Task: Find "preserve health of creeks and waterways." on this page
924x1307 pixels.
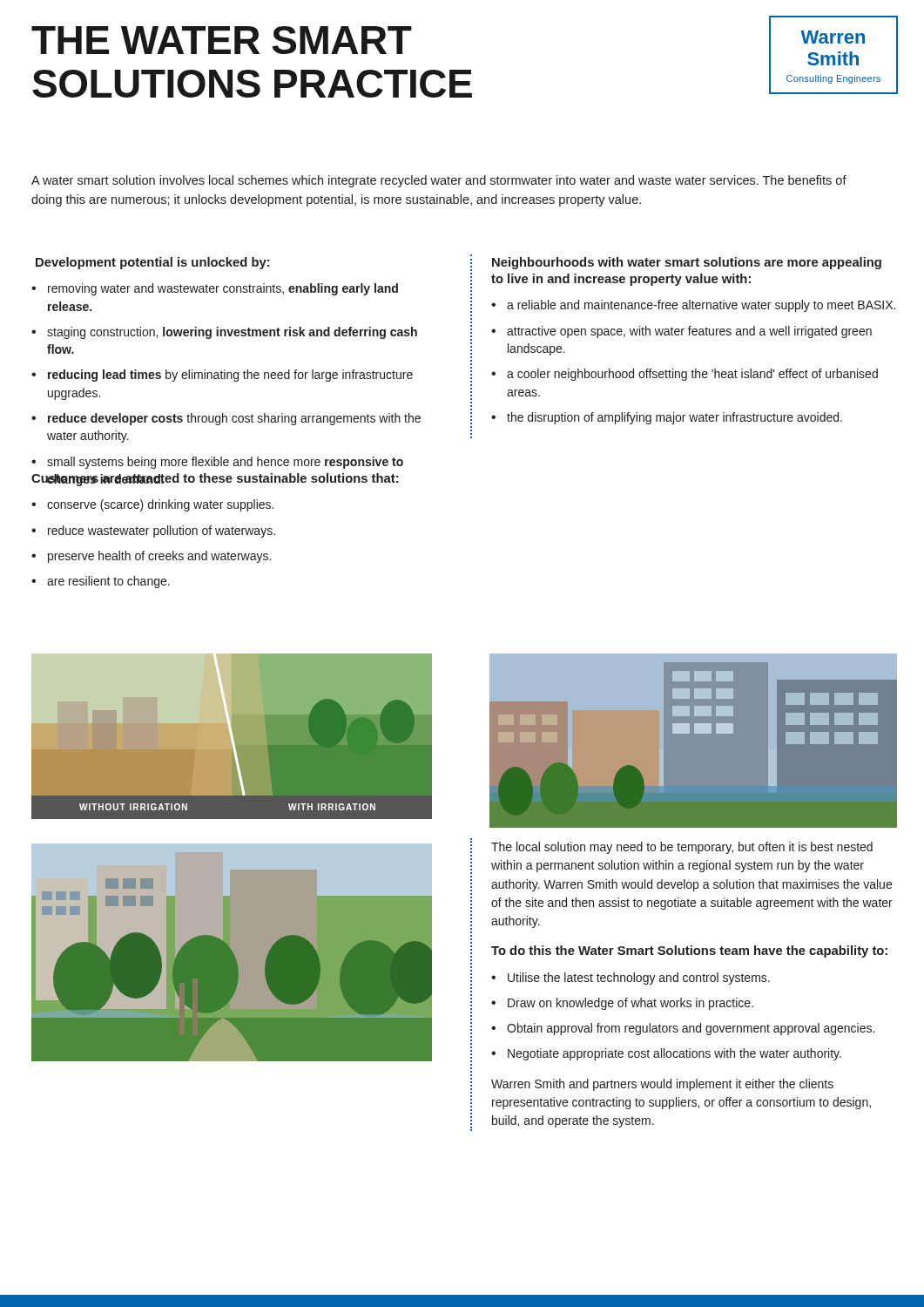Action: [x=160, y=556]
